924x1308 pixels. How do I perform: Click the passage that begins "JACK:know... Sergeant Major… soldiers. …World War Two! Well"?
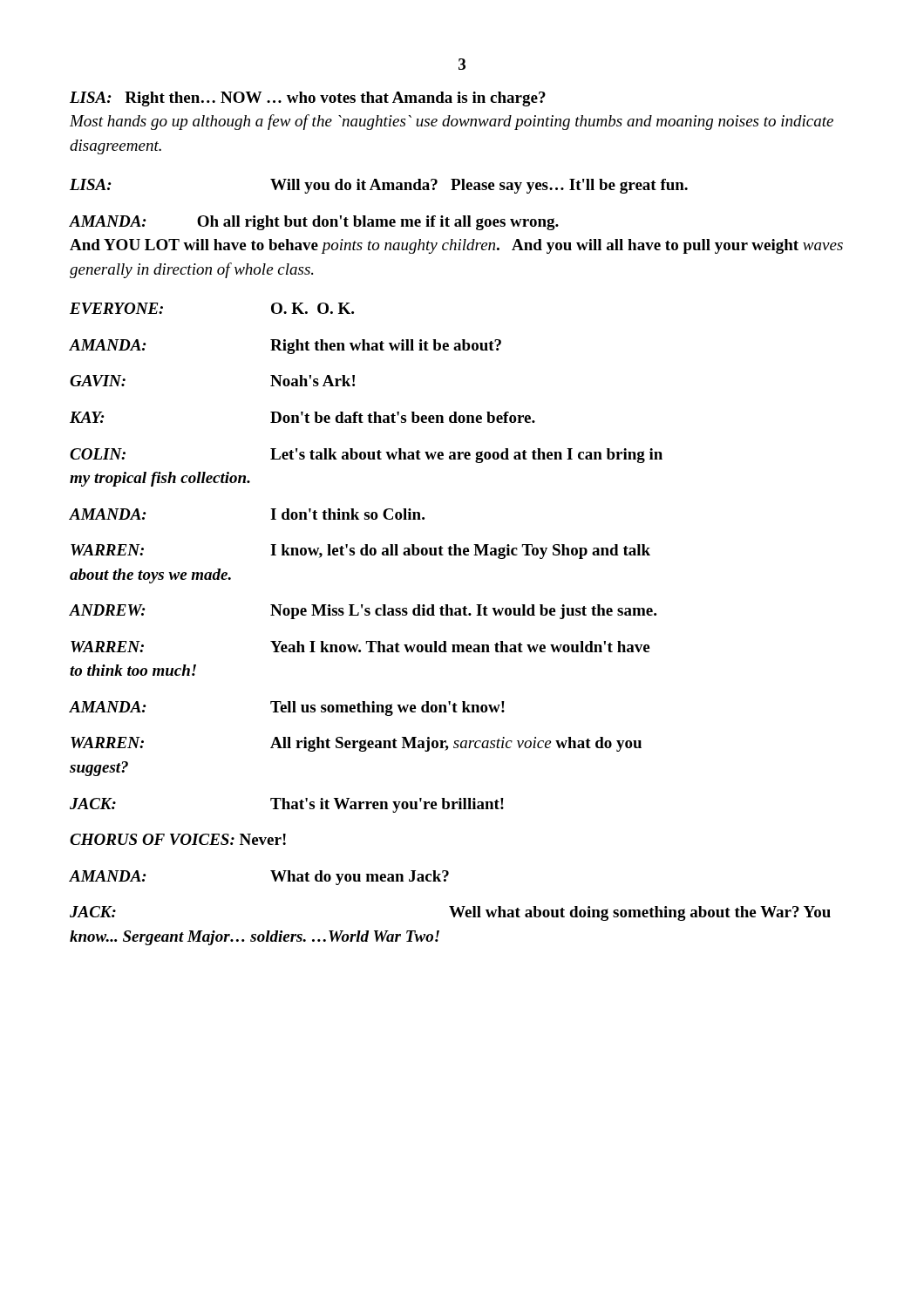coord(462,924)
